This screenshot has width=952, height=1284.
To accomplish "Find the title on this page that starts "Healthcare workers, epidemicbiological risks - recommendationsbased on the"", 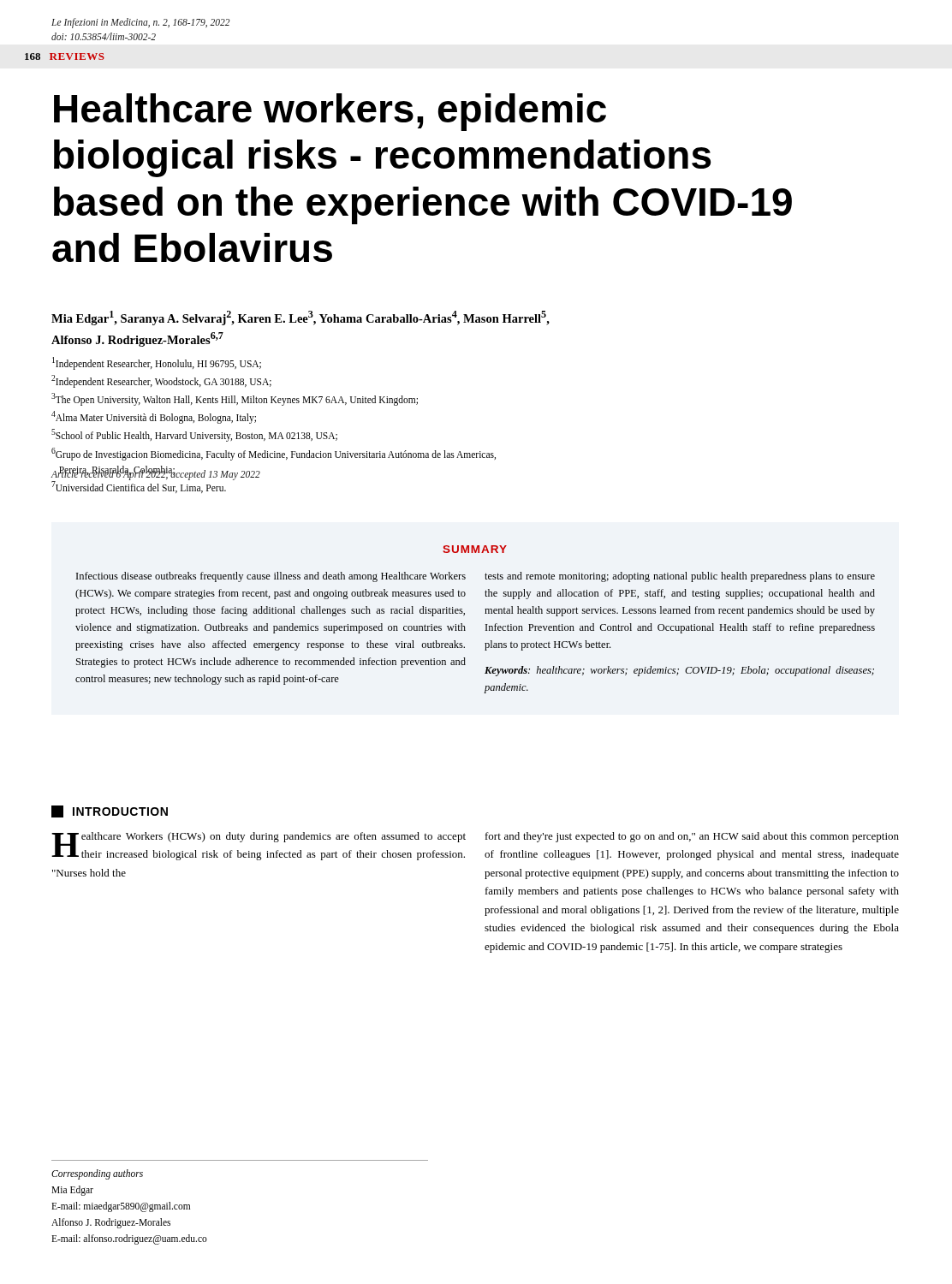I will point(475,179).
